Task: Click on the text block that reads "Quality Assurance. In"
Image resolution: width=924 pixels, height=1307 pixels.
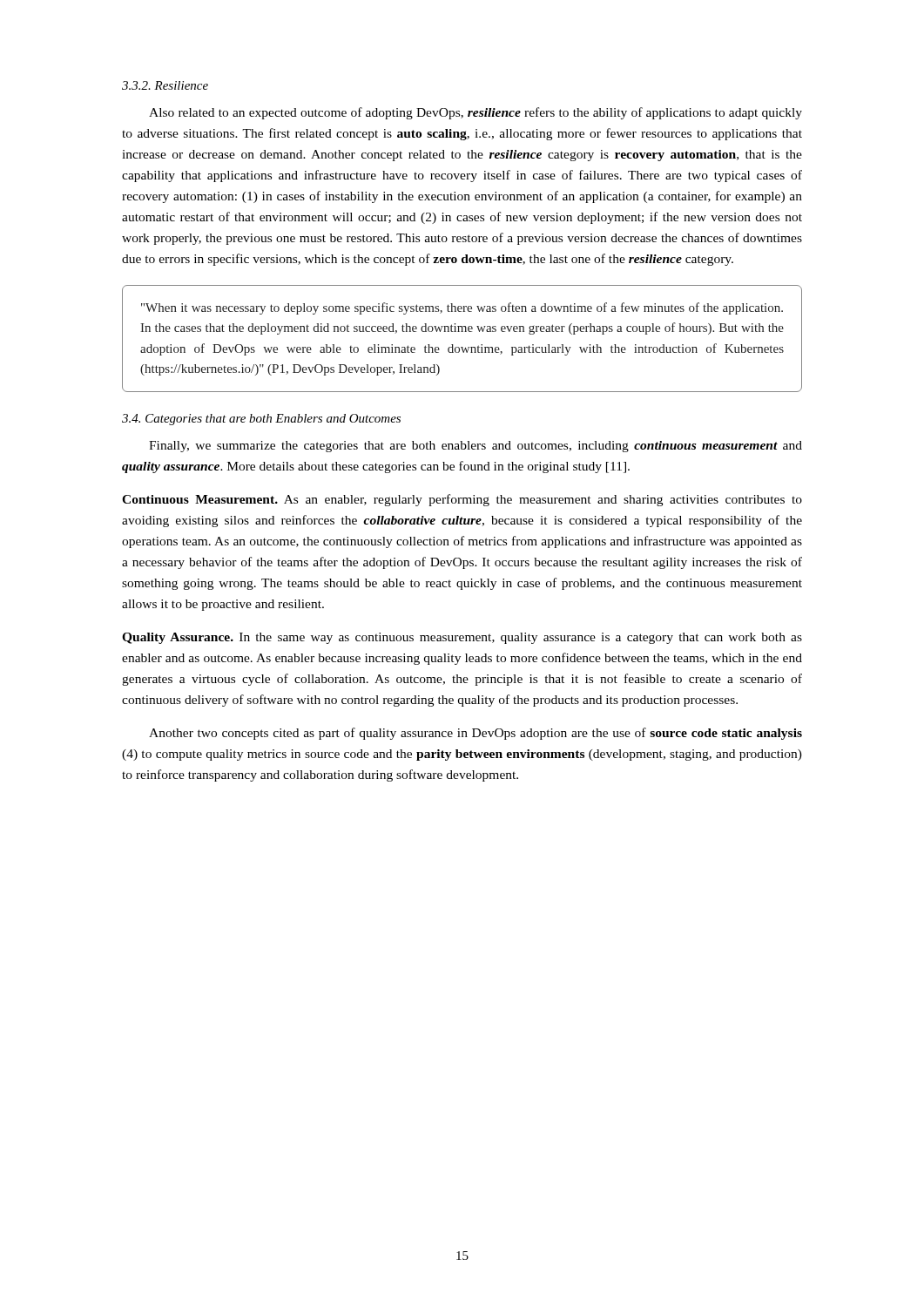Action: [462, 669]
